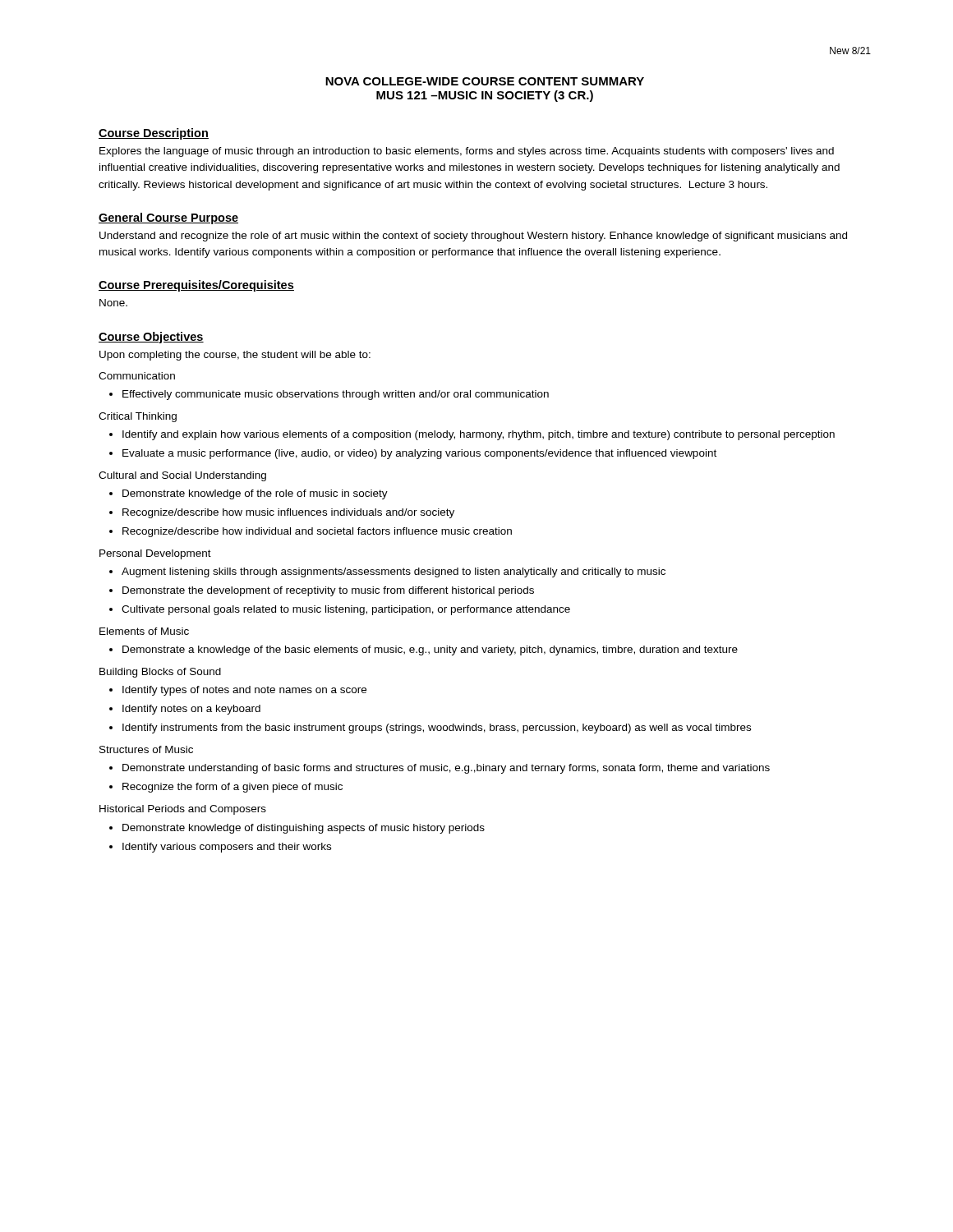Click on the element starting "Demonstrate a knowledge of"
This screenshot has height=1232, width=953.
click(485, 650)
